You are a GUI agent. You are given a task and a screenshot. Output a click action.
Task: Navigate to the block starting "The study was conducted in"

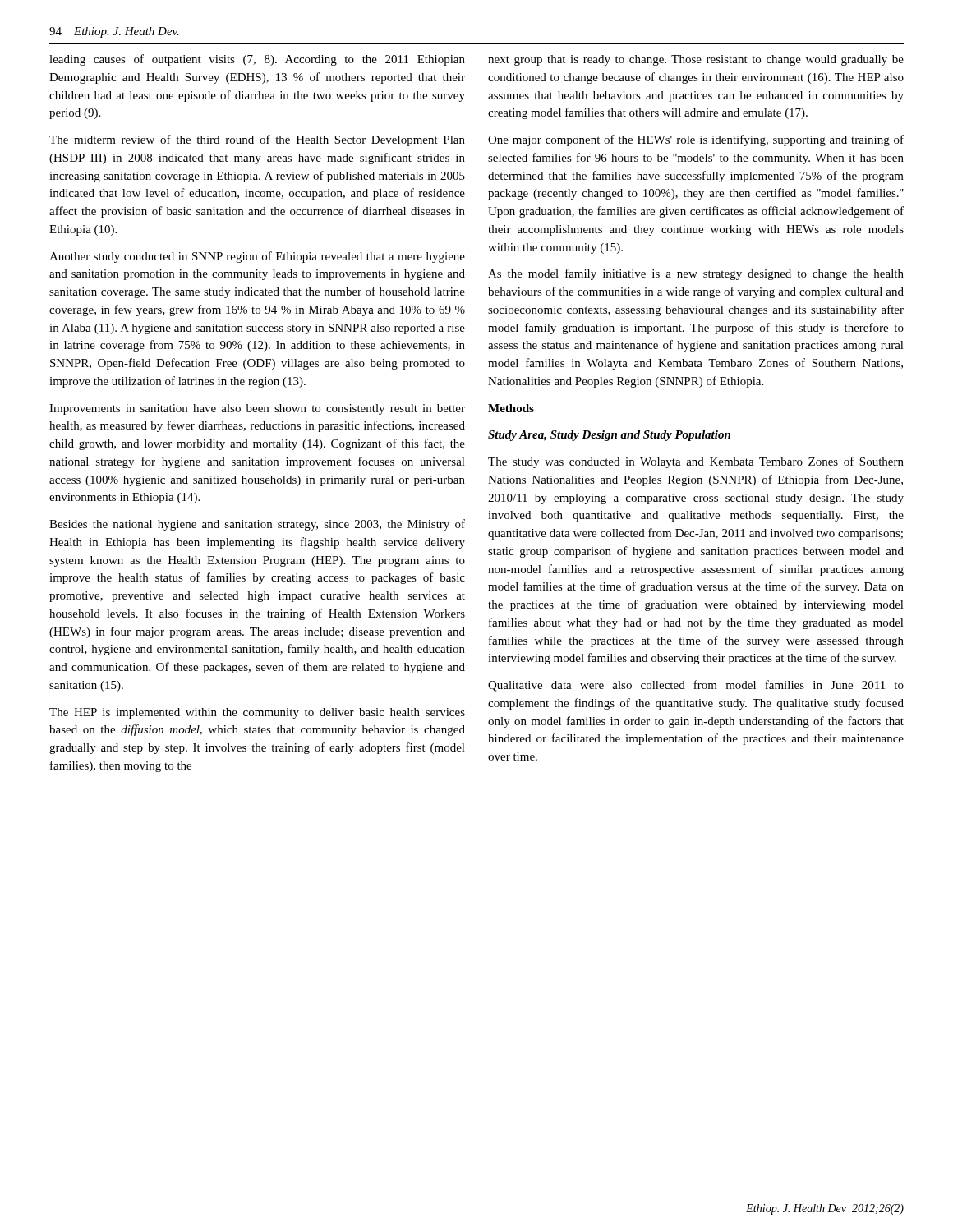[696, 561]
